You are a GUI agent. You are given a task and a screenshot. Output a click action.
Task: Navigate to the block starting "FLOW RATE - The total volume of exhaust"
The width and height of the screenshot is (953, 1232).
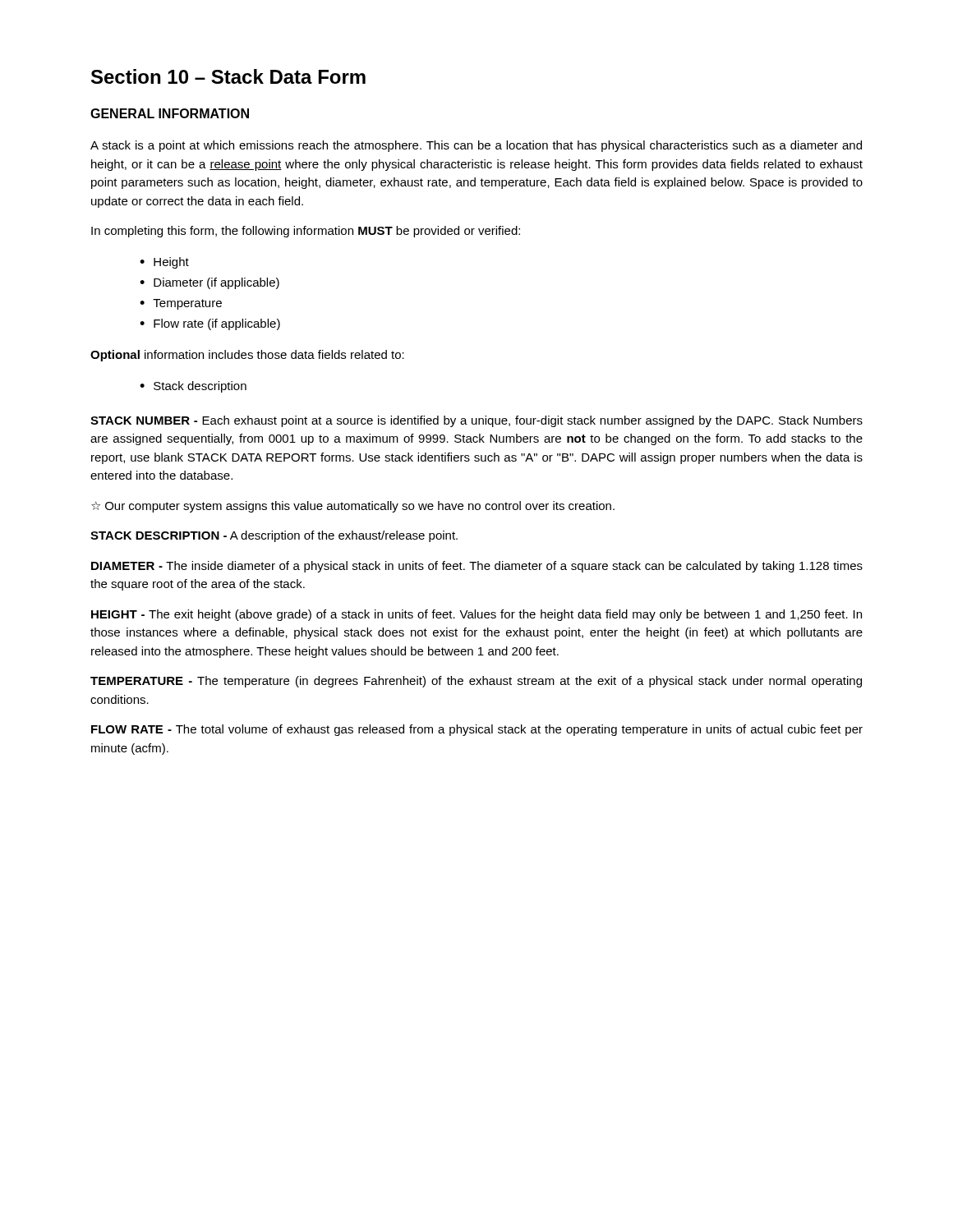(476, 739)
